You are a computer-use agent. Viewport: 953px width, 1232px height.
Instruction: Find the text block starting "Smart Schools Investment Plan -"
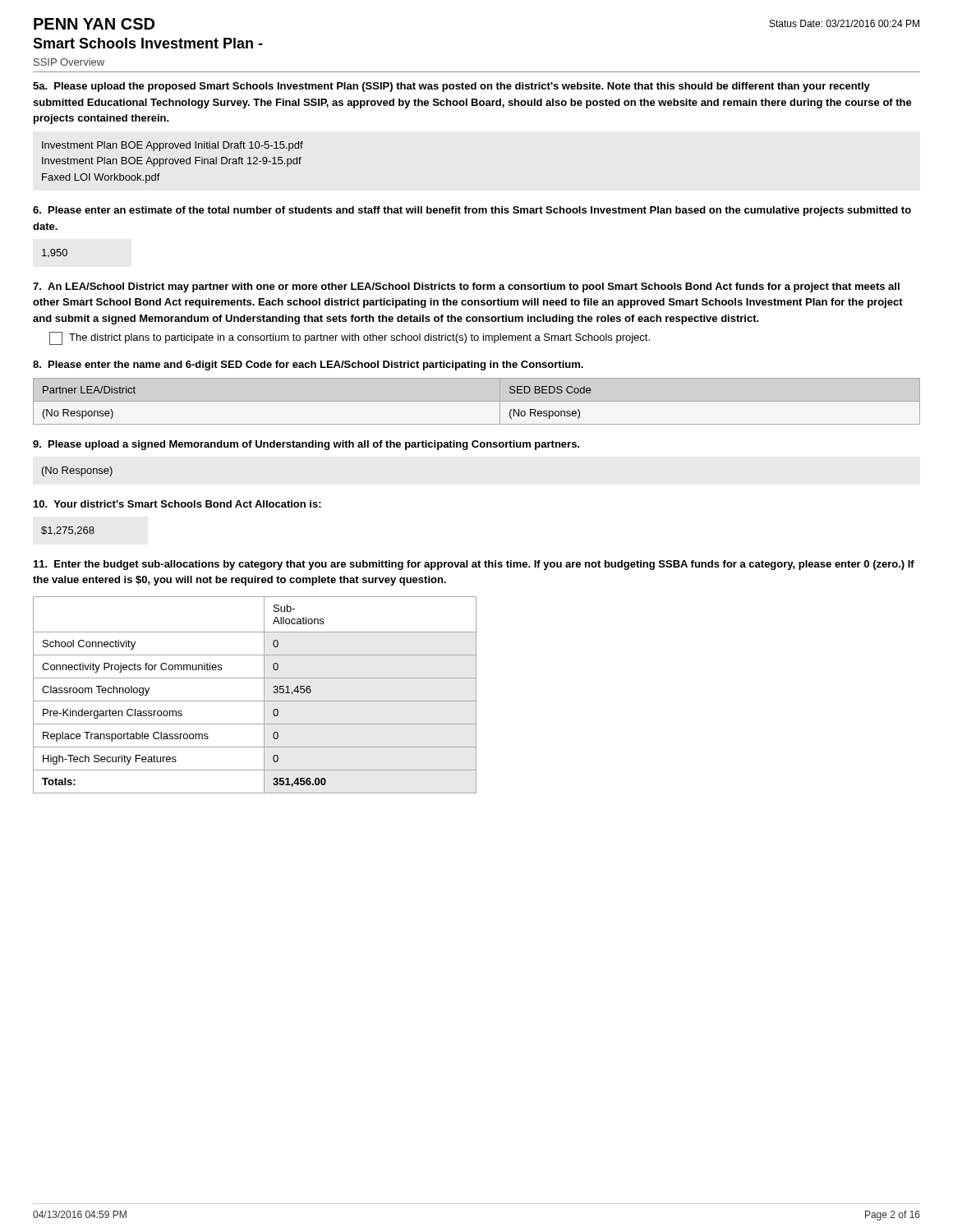(148, 44)
